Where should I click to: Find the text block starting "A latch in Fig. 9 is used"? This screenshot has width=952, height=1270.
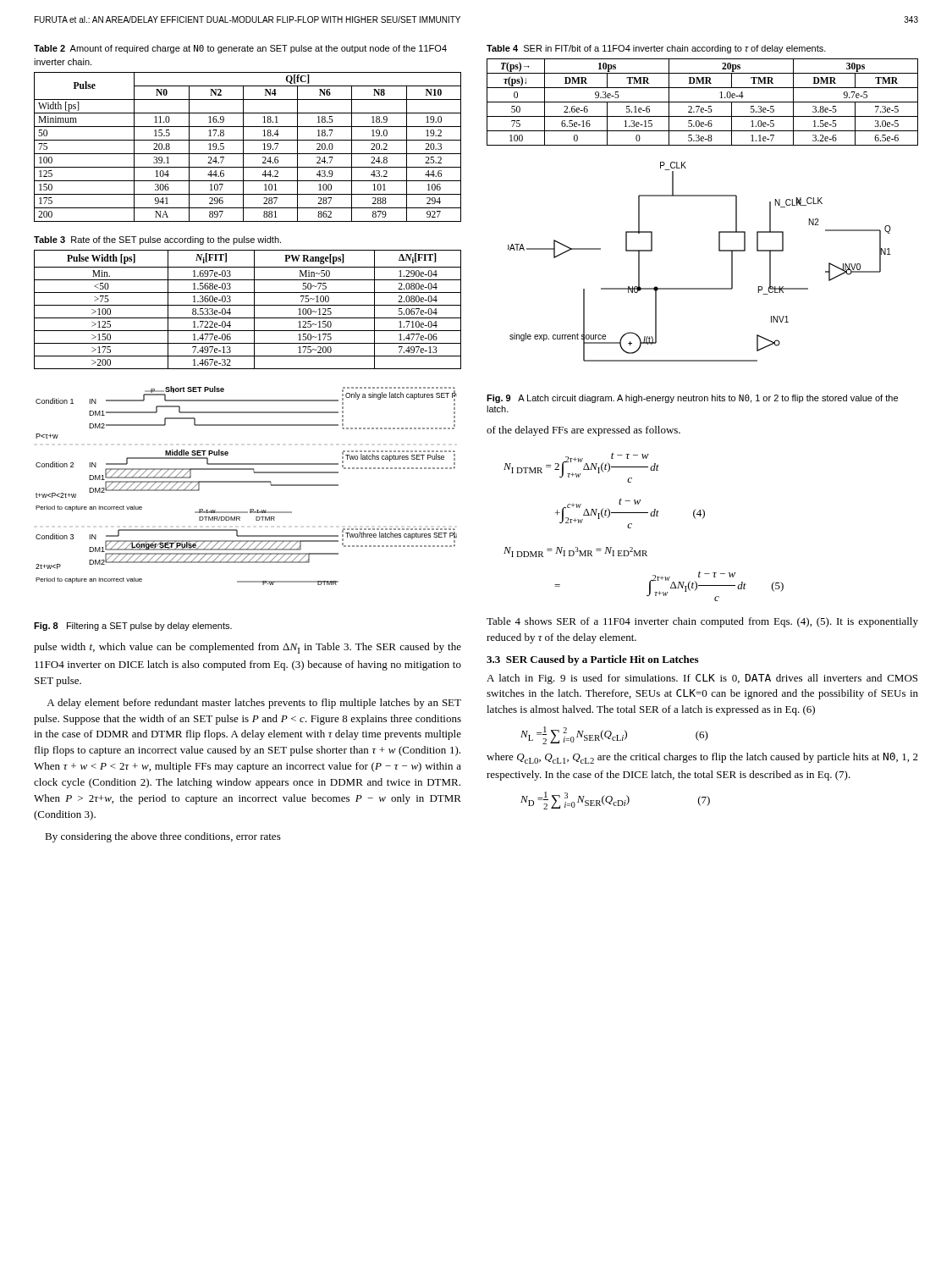[702, 693]
